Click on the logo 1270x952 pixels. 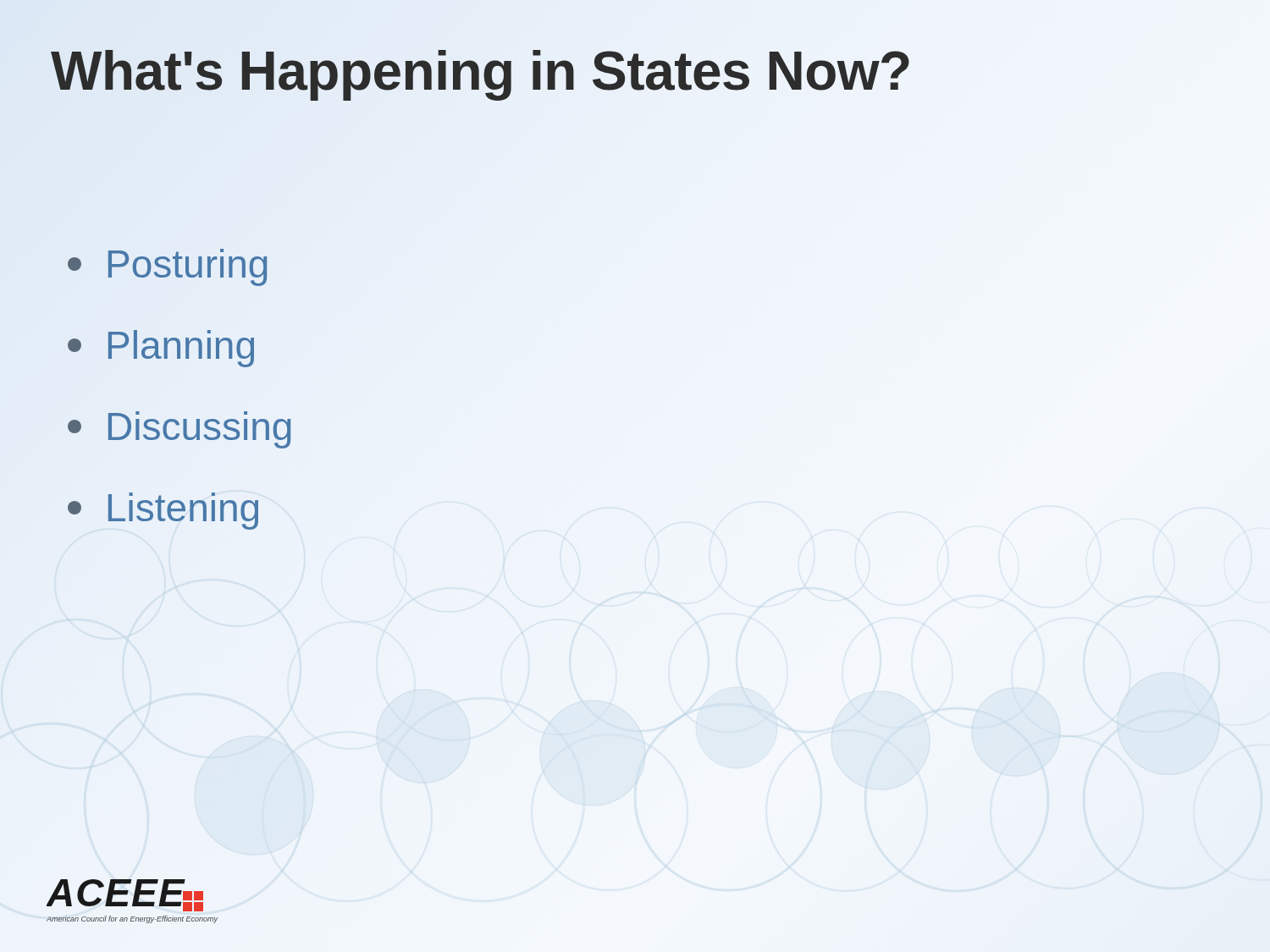tap(140, 898)
